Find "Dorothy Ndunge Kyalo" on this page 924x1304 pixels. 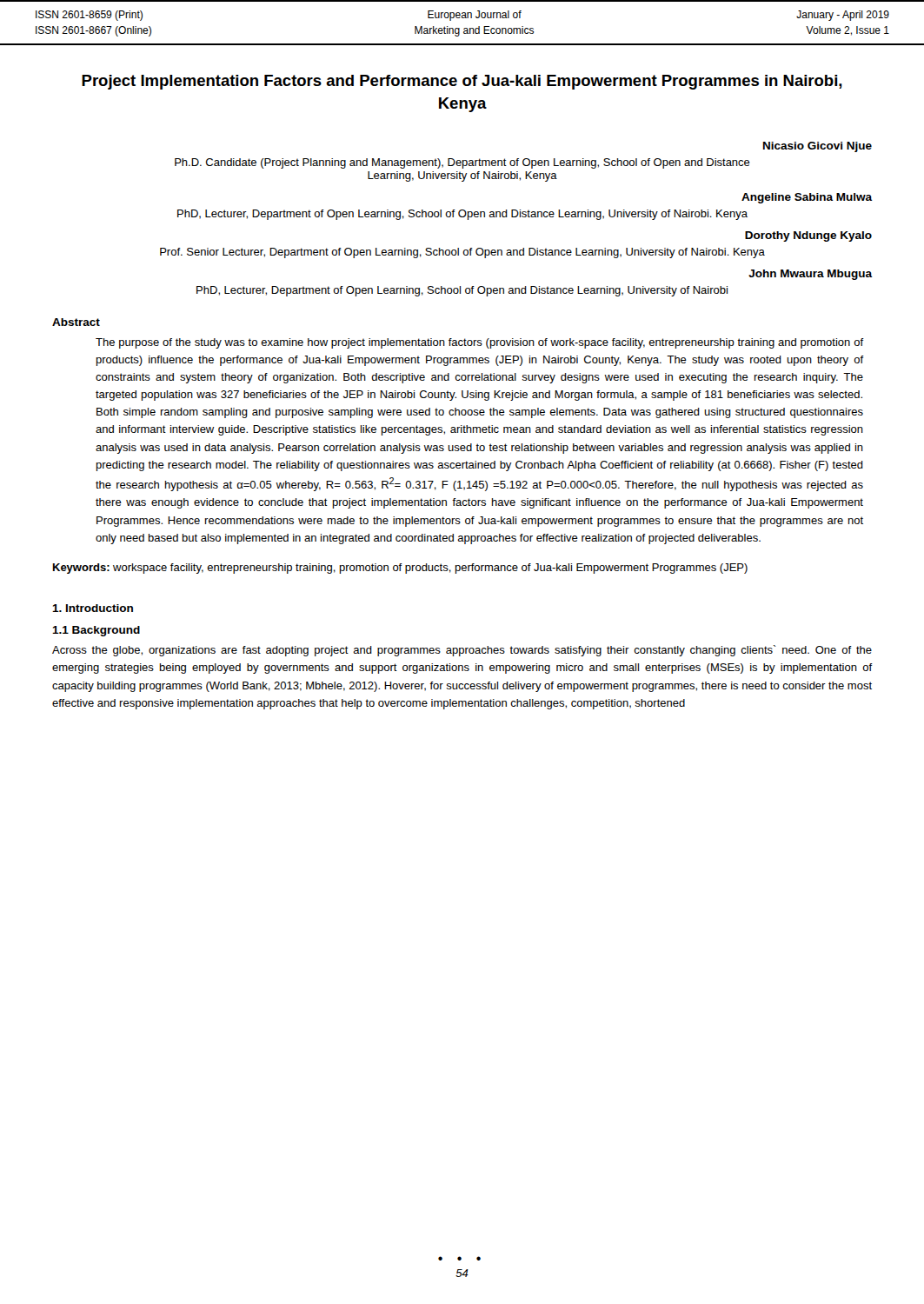pyautogui.click(x=808, y=236)
